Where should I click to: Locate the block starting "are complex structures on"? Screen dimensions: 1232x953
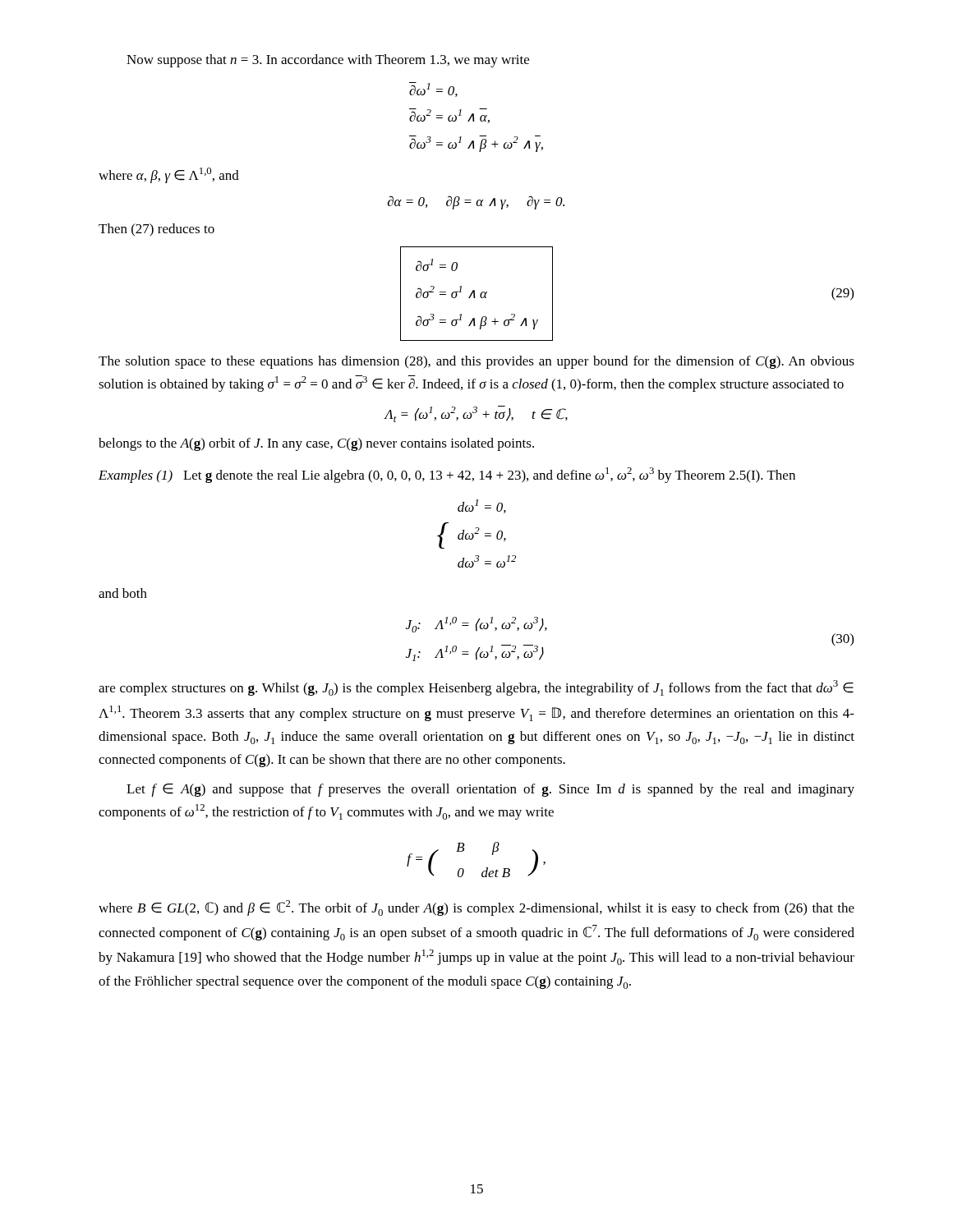[x=476, y=723]
